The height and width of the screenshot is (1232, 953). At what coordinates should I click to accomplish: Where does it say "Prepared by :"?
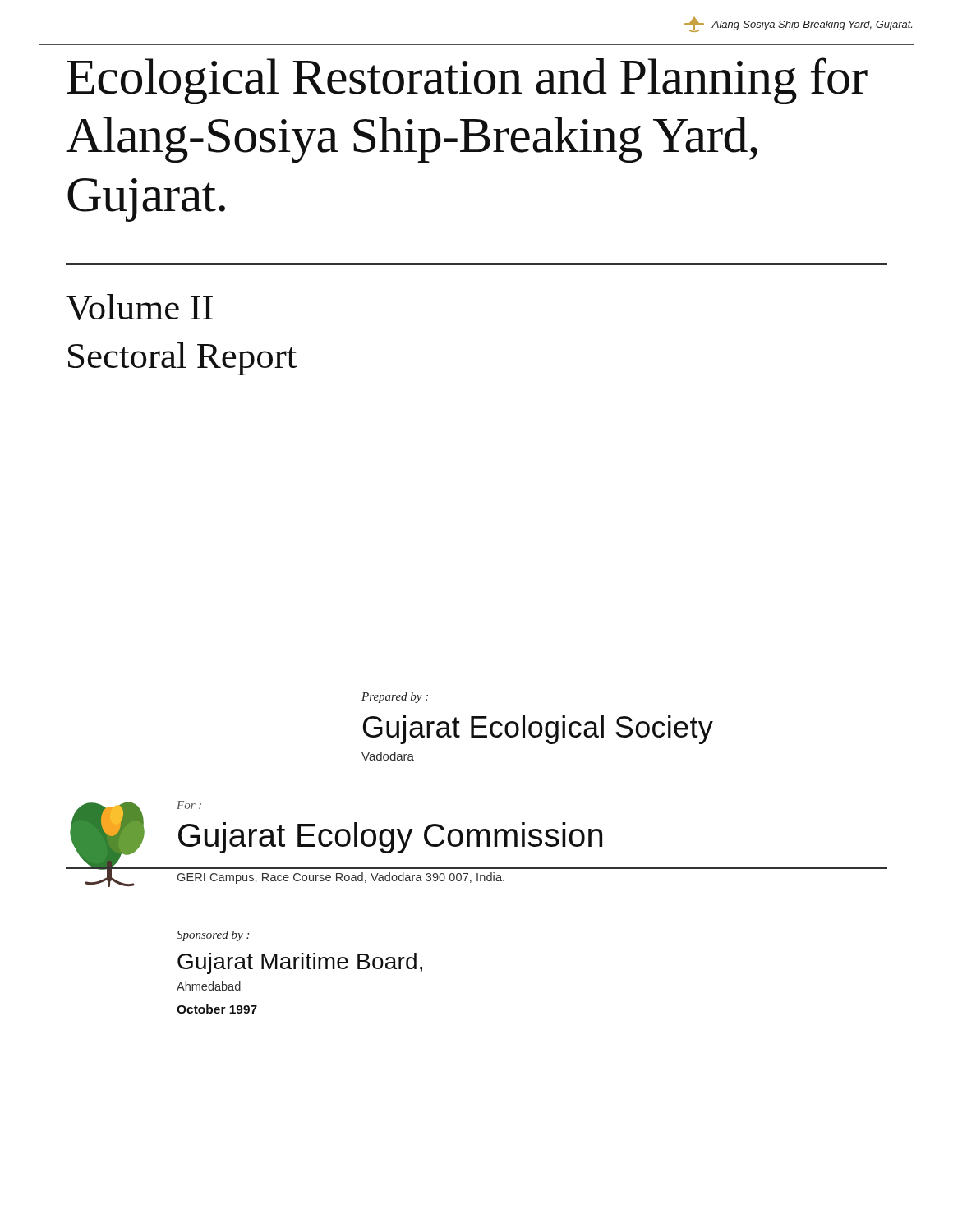click(395, 697)
